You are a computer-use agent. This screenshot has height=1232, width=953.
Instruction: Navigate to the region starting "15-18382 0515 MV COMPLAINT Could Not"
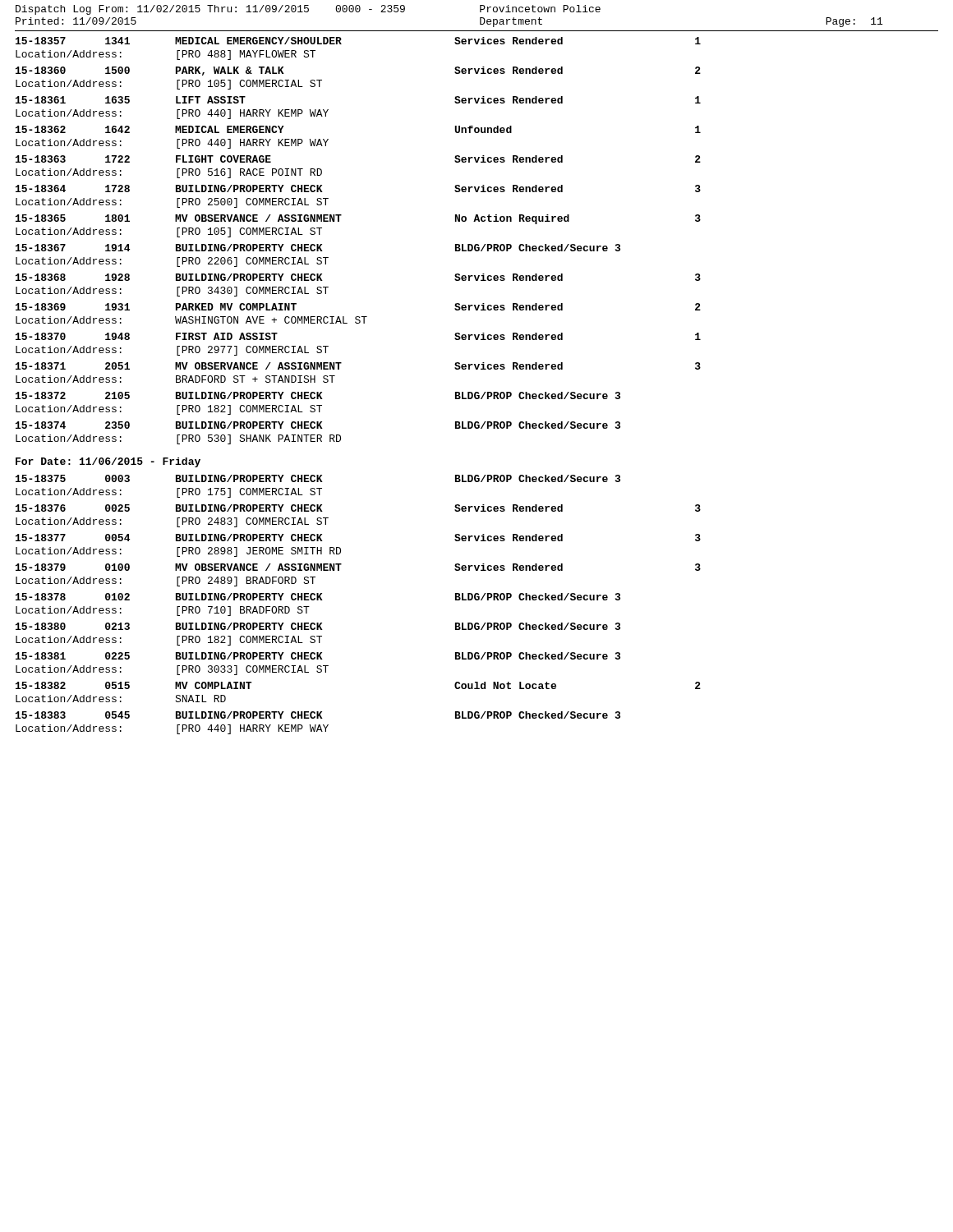[476, 694]
